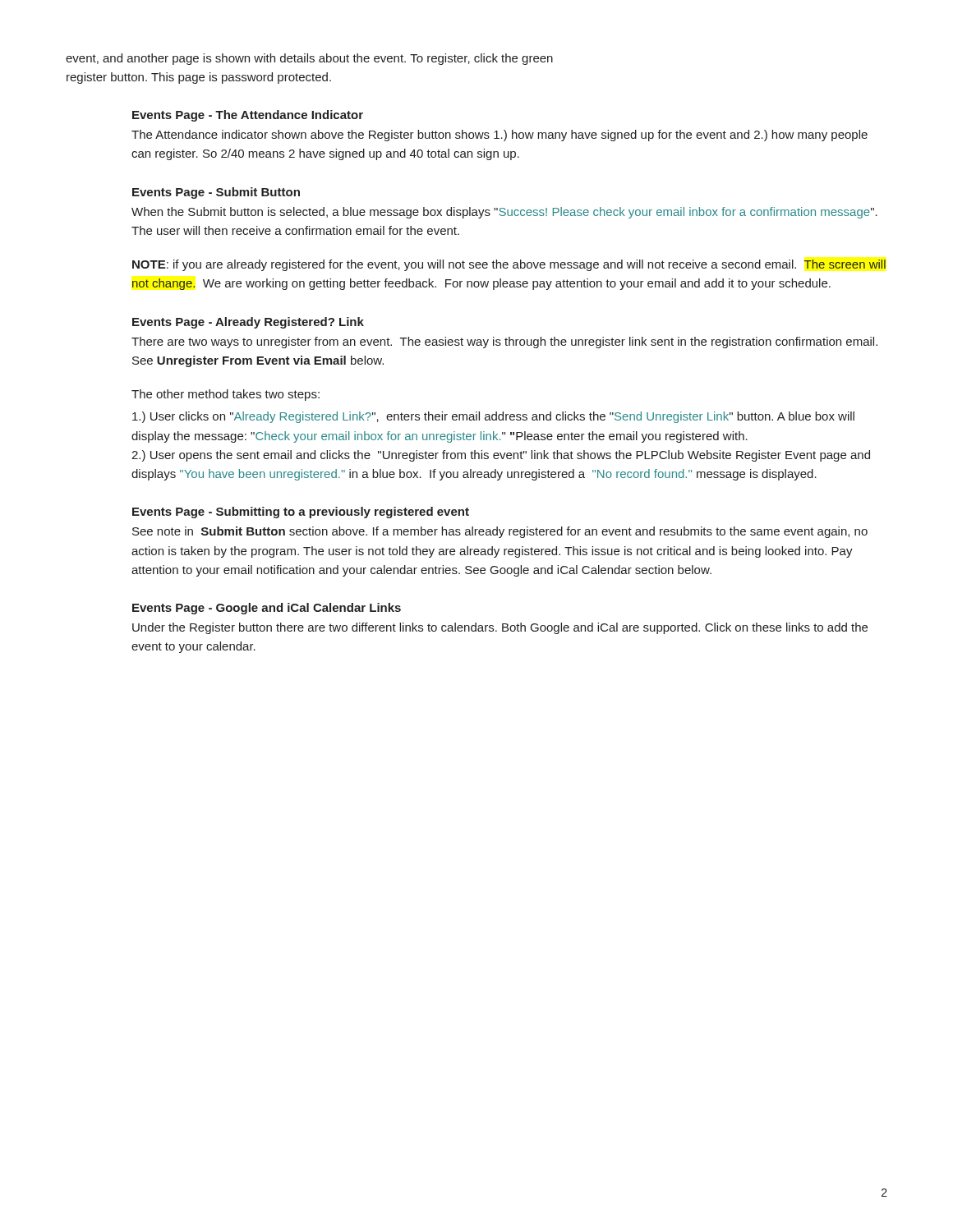
Task: Select the text block with the text ") User clicks on"
Action: click(501, 445)
